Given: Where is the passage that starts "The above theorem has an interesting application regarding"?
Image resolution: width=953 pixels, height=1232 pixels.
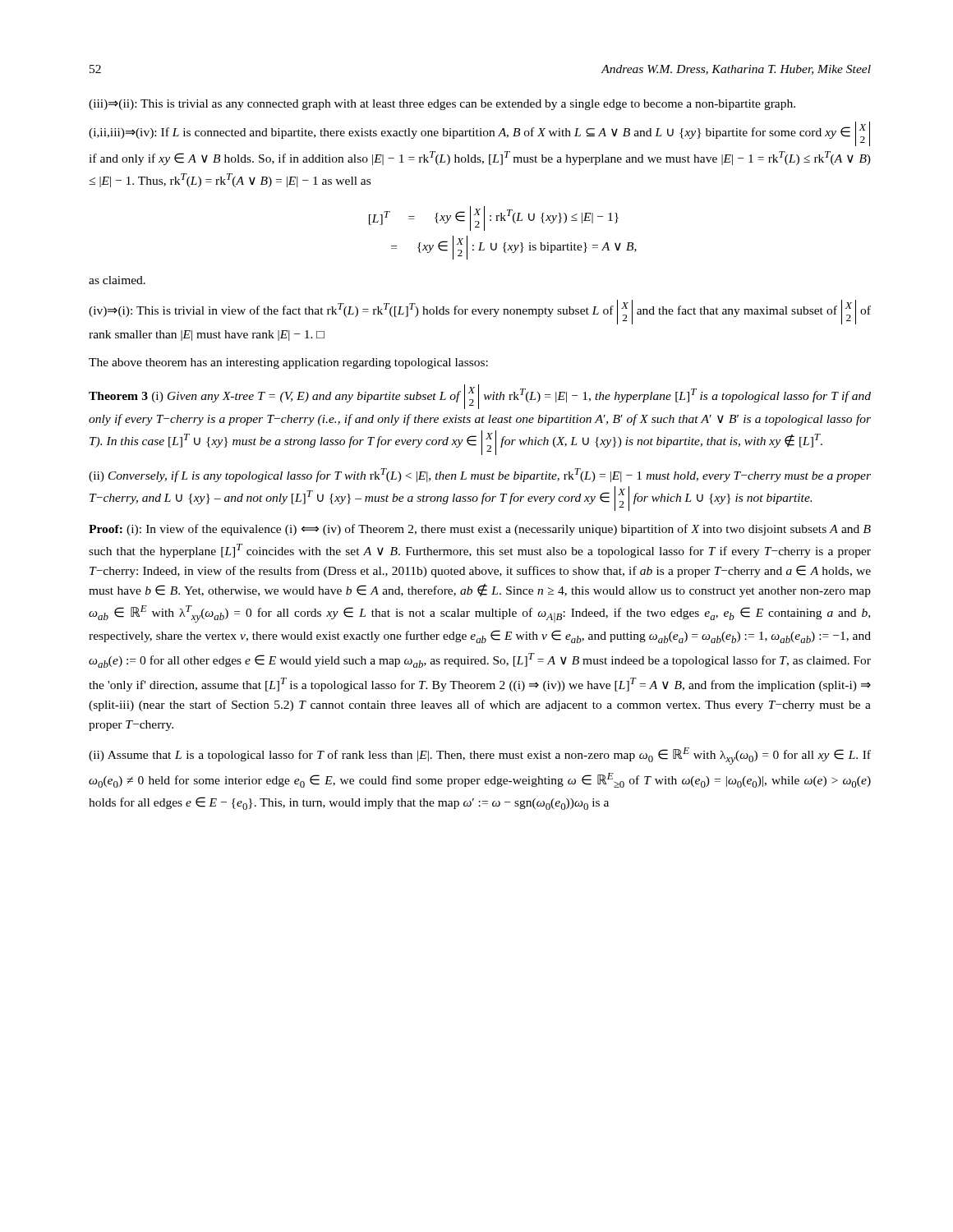Looking at the screenshot, I should coord(480,362).
